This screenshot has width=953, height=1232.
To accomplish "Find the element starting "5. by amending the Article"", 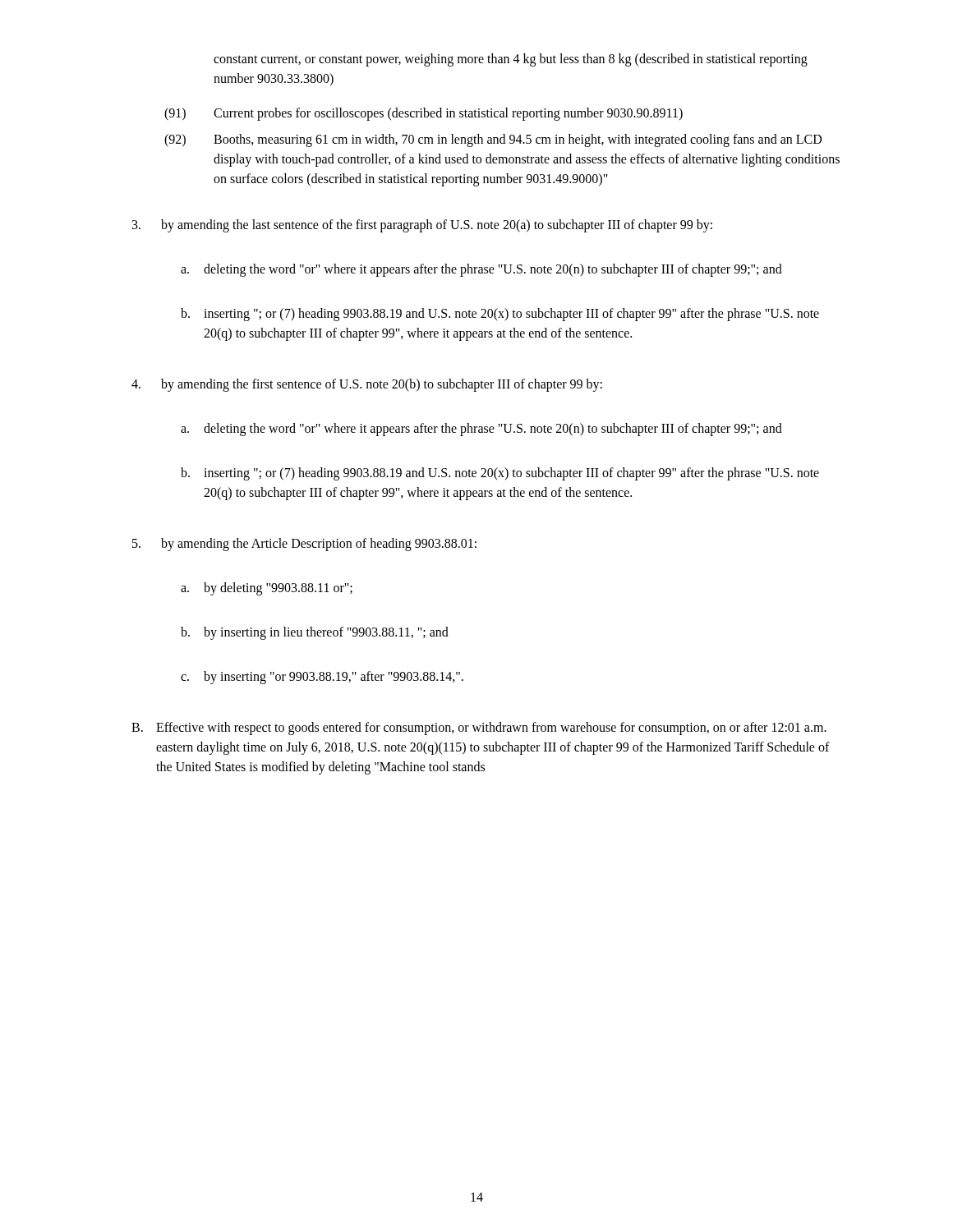I will [x=304, y=545].
